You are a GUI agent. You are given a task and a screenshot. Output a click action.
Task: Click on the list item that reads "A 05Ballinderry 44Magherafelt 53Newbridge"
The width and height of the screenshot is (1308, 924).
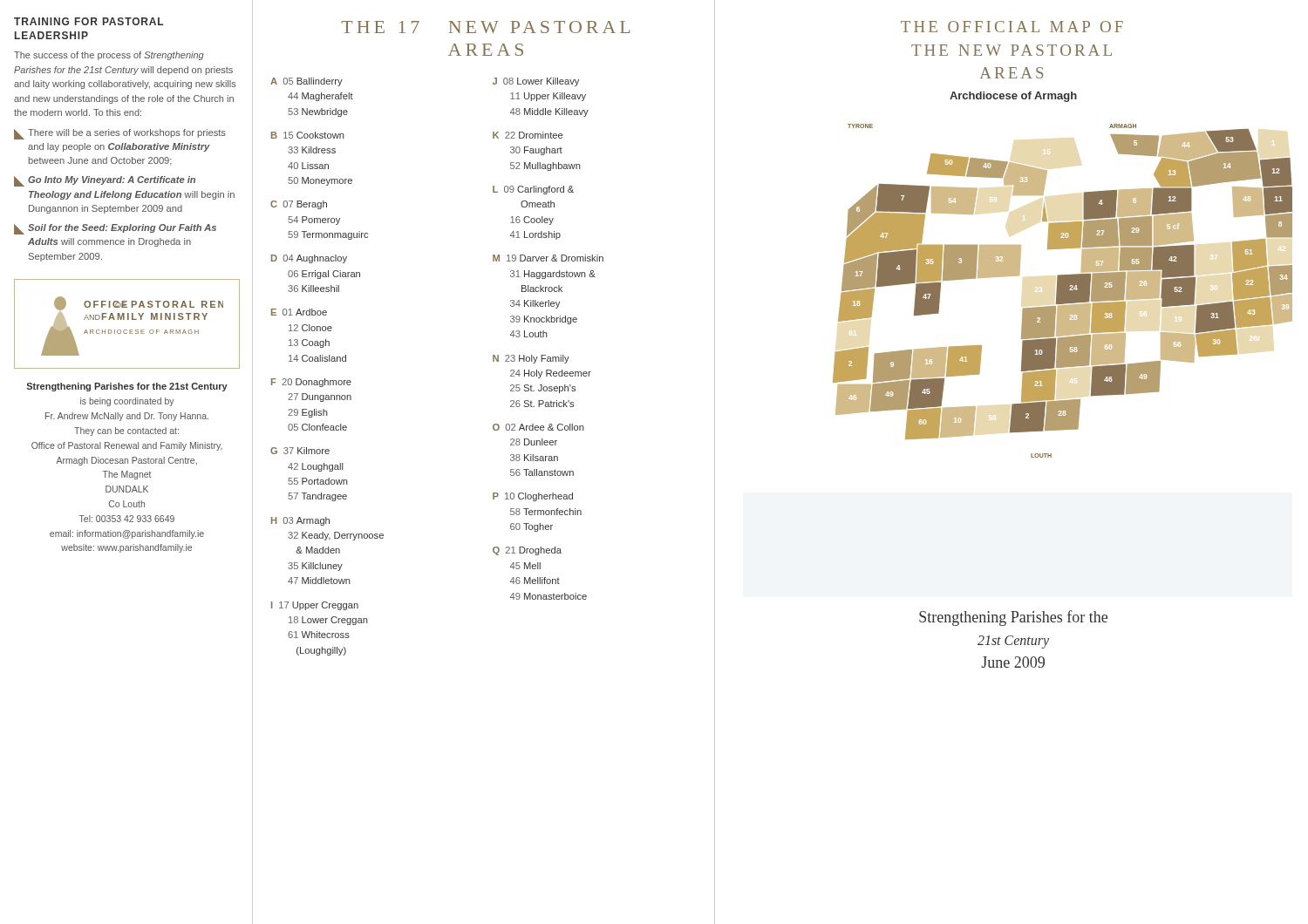tap(307, 82)
